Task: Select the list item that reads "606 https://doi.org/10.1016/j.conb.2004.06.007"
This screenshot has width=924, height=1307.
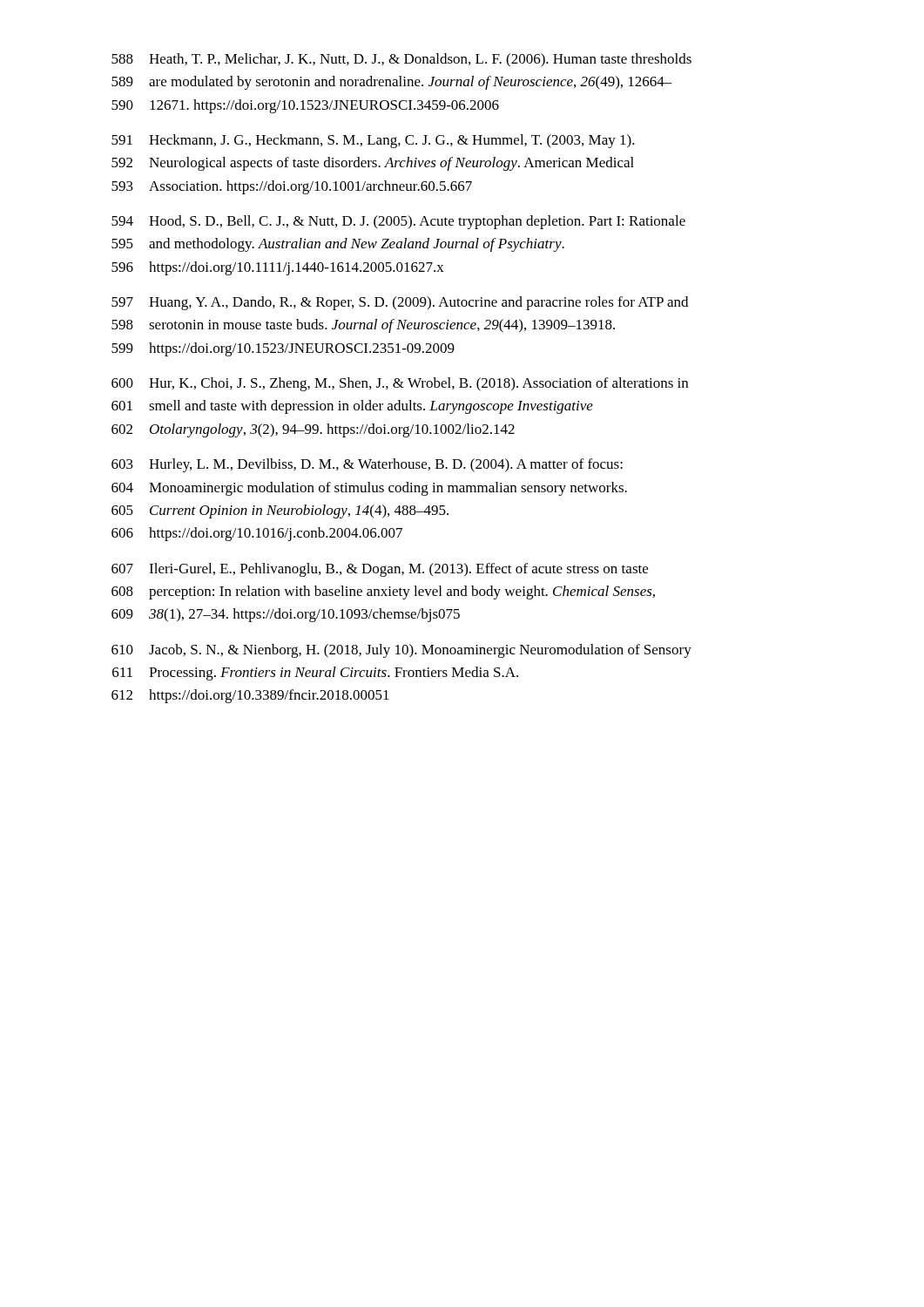Action: pos(257,534)
